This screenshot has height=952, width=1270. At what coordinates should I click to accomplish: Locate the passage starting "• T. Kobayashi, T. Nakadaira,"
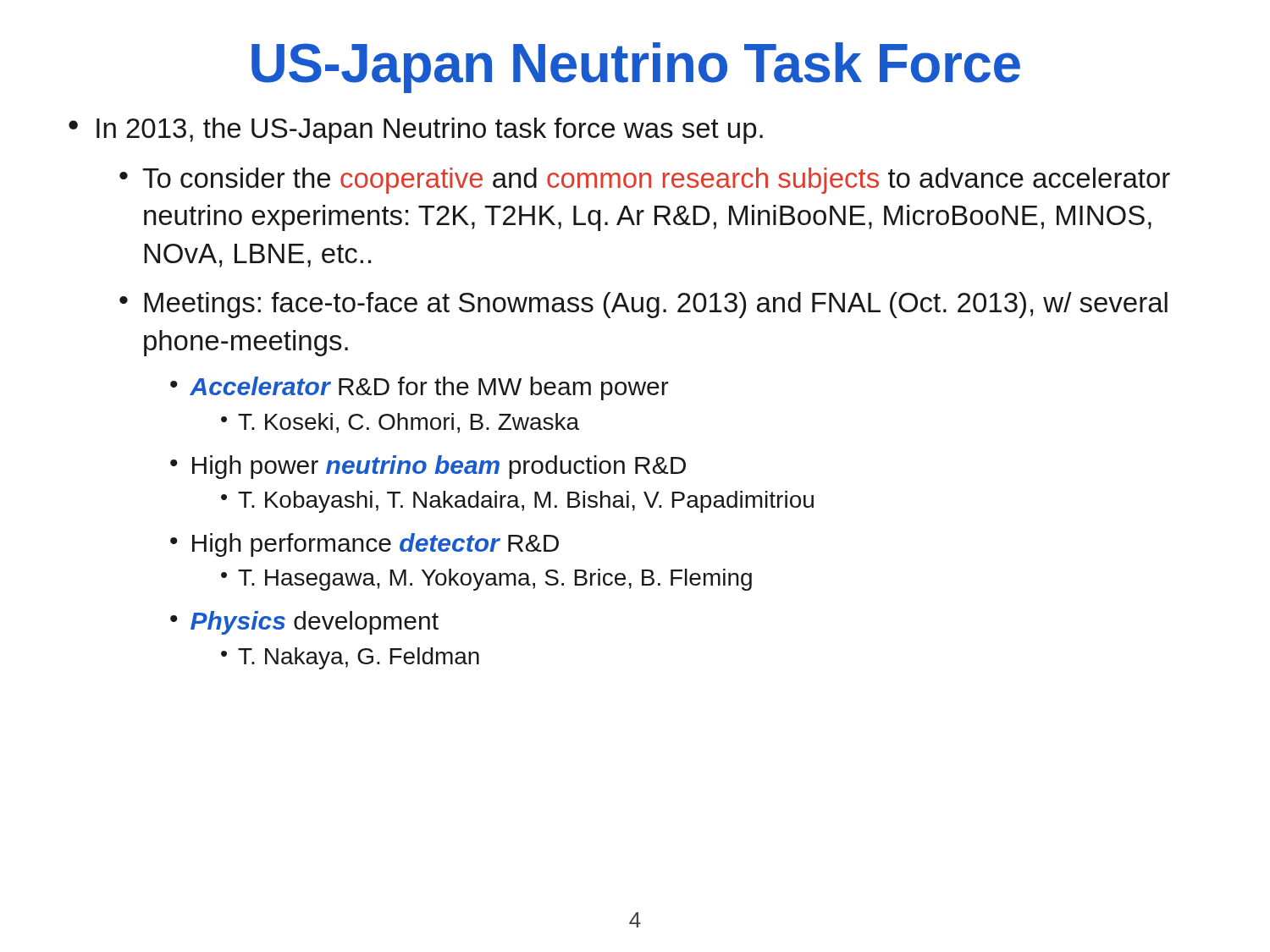coord(711,500)
